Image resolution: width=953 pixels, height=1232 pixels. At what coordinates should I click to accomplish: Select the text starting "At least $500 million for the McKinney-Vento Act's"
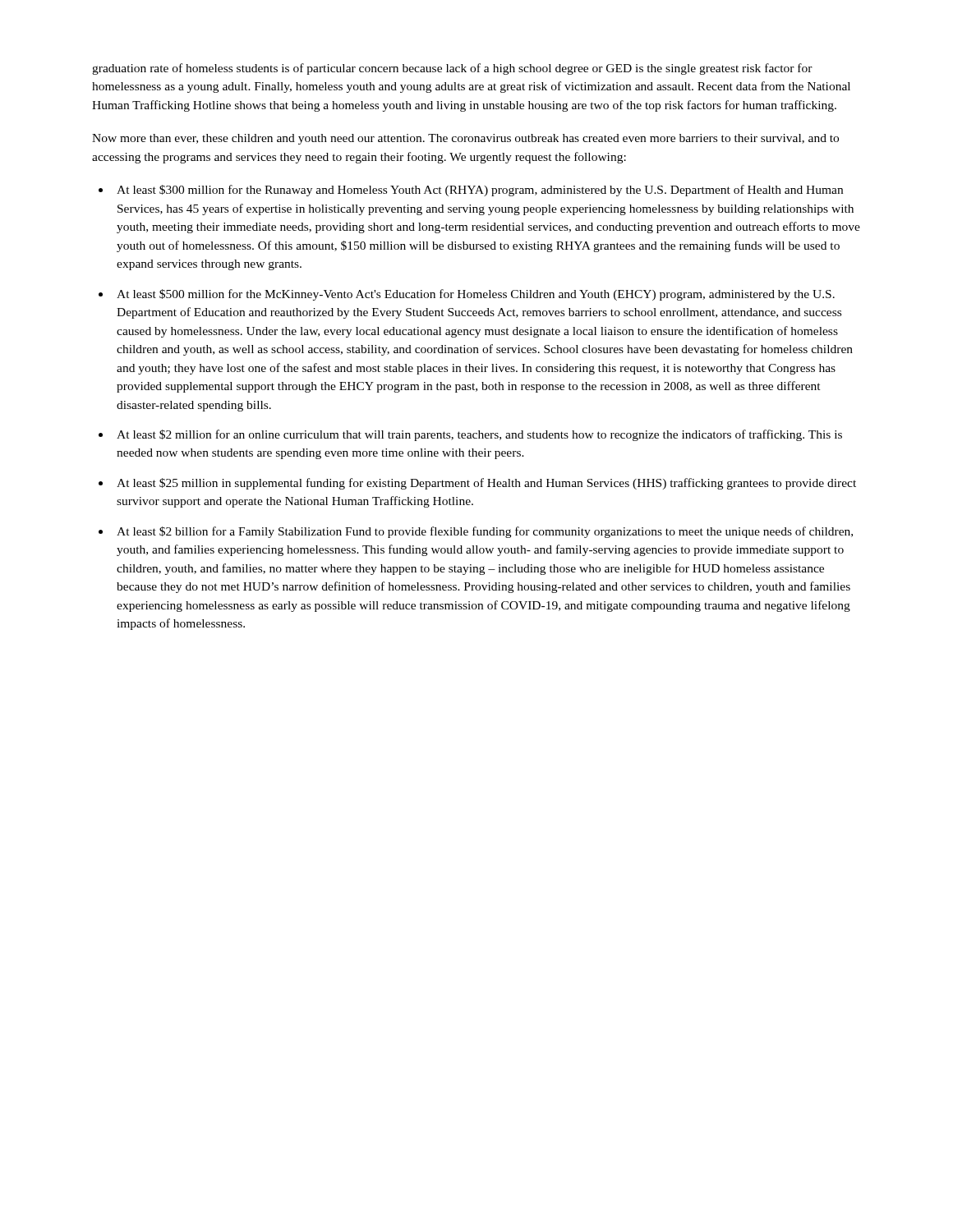pos(485,349)
